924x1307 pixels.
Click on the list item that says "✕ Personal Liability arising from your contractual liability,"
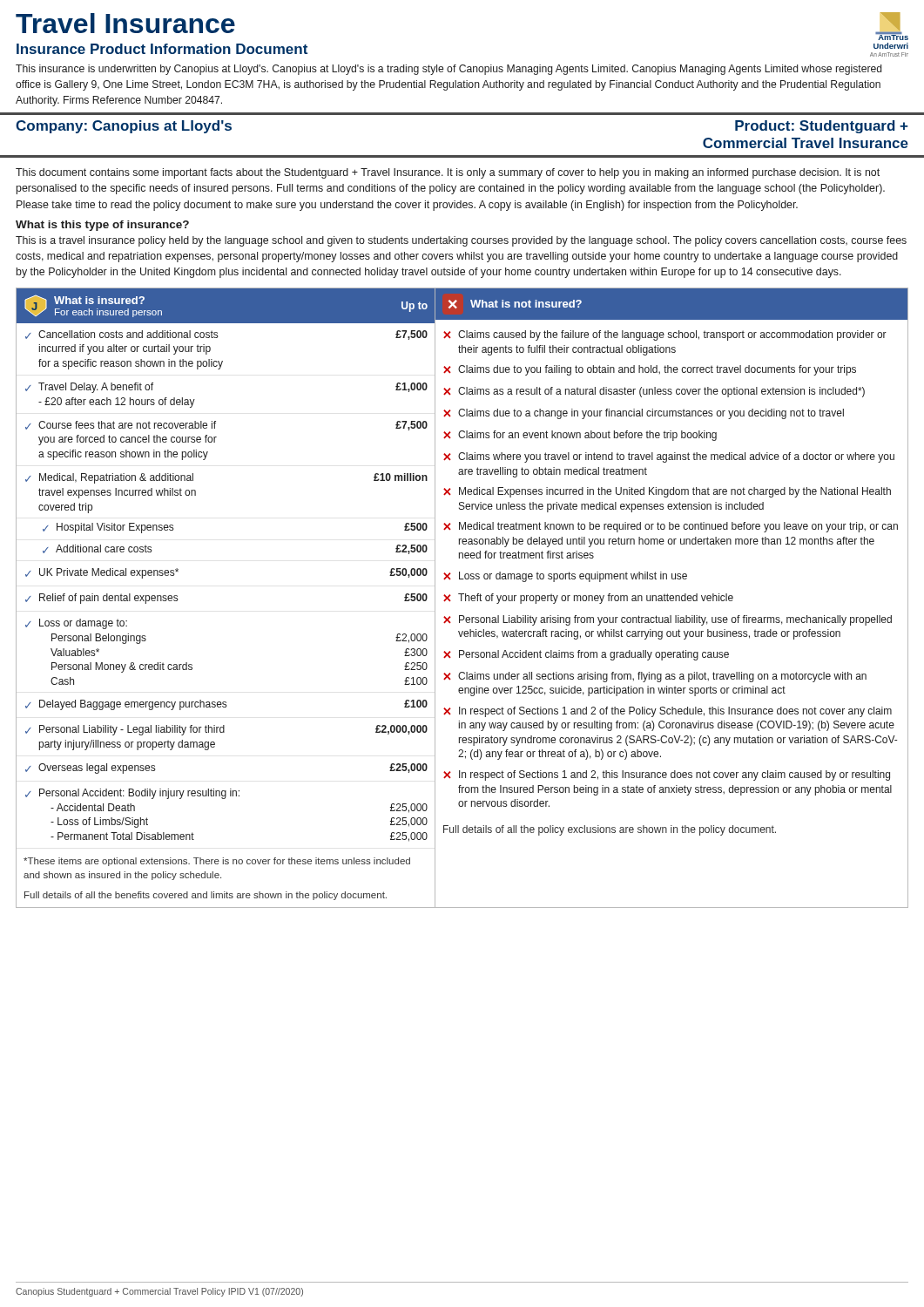[671, 627]
